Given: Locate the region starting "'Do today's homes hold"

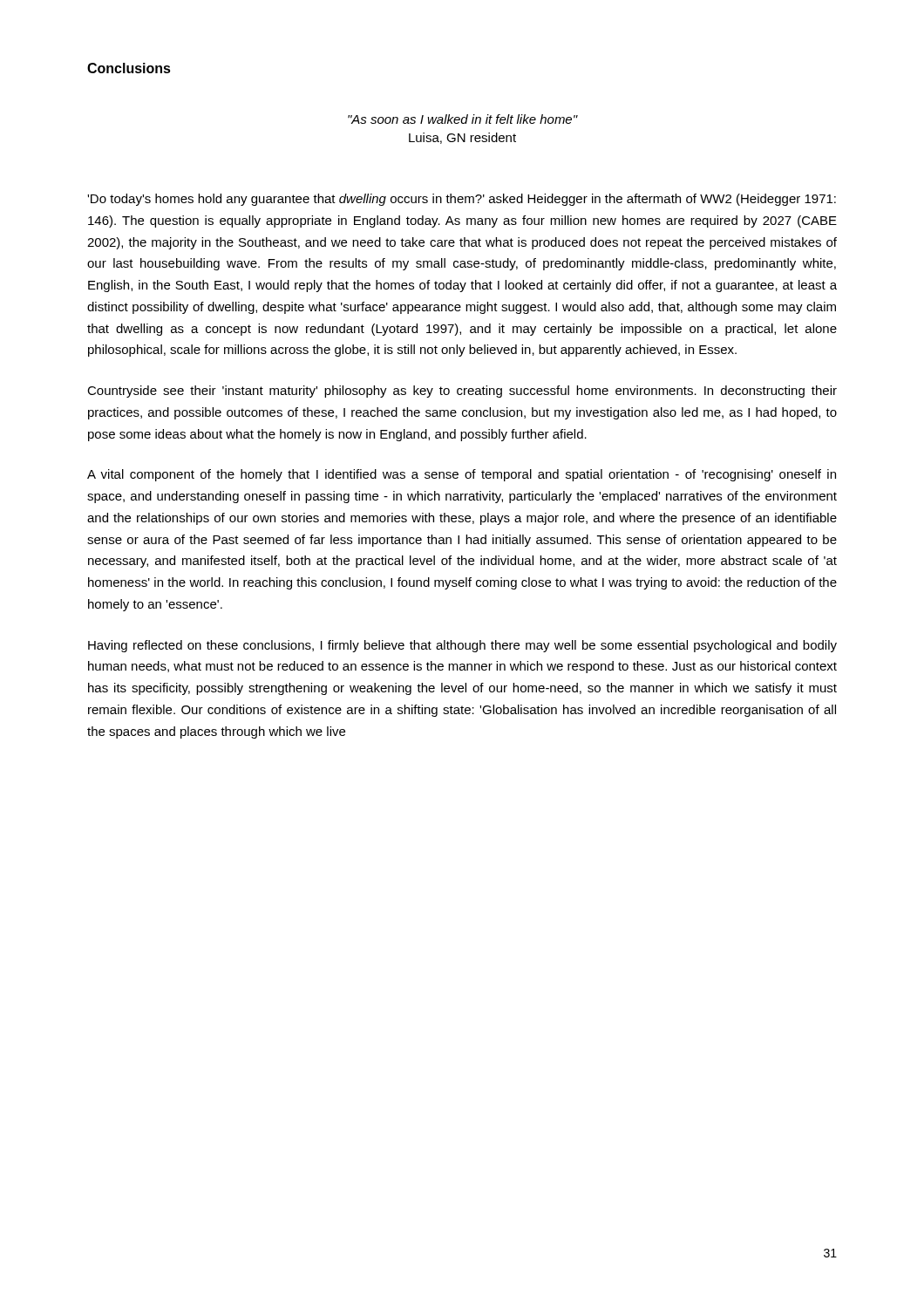Looking at the screenshot, I should (462, 274).
